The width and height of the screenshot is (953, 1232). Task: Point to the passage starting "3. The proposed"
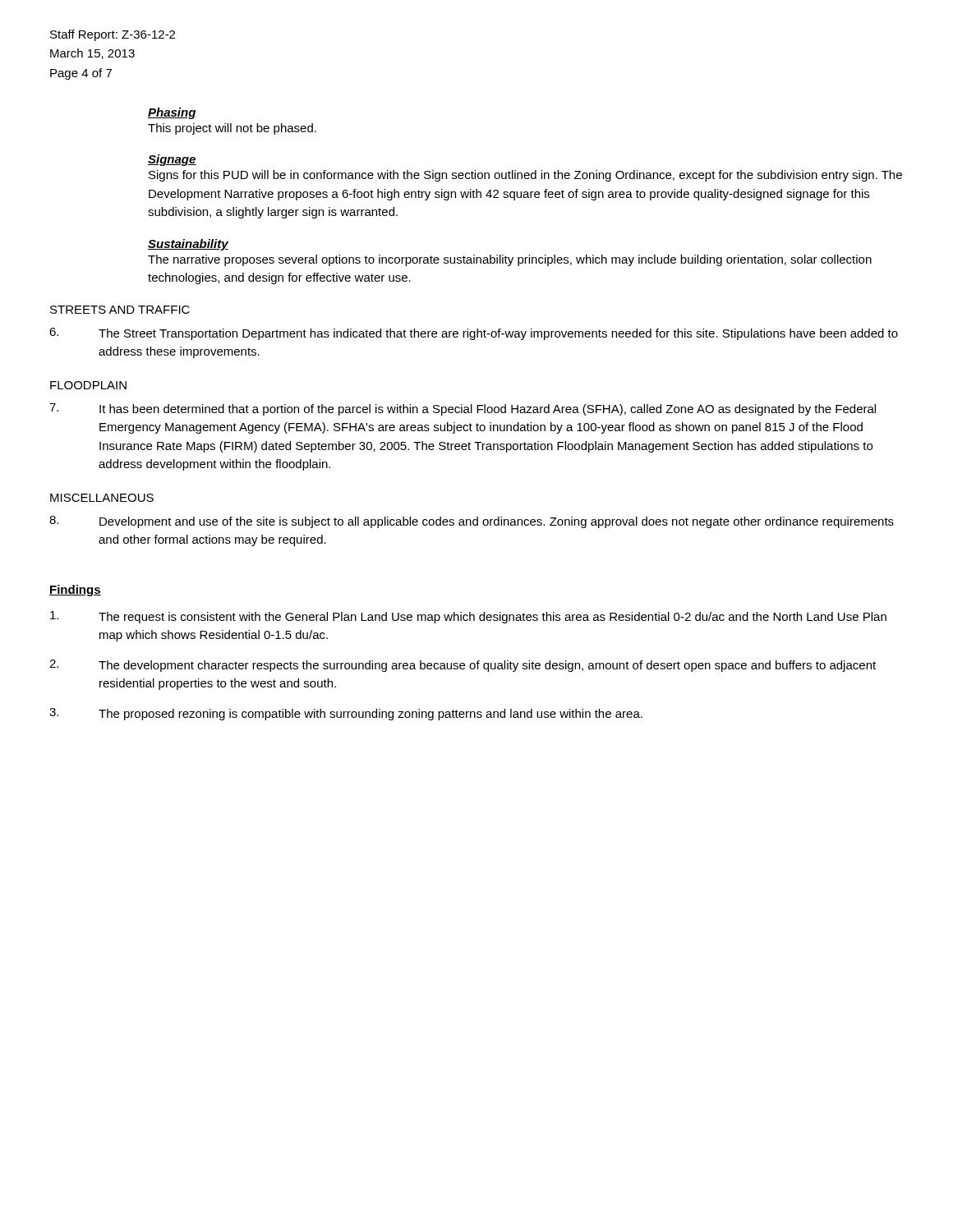476,714
